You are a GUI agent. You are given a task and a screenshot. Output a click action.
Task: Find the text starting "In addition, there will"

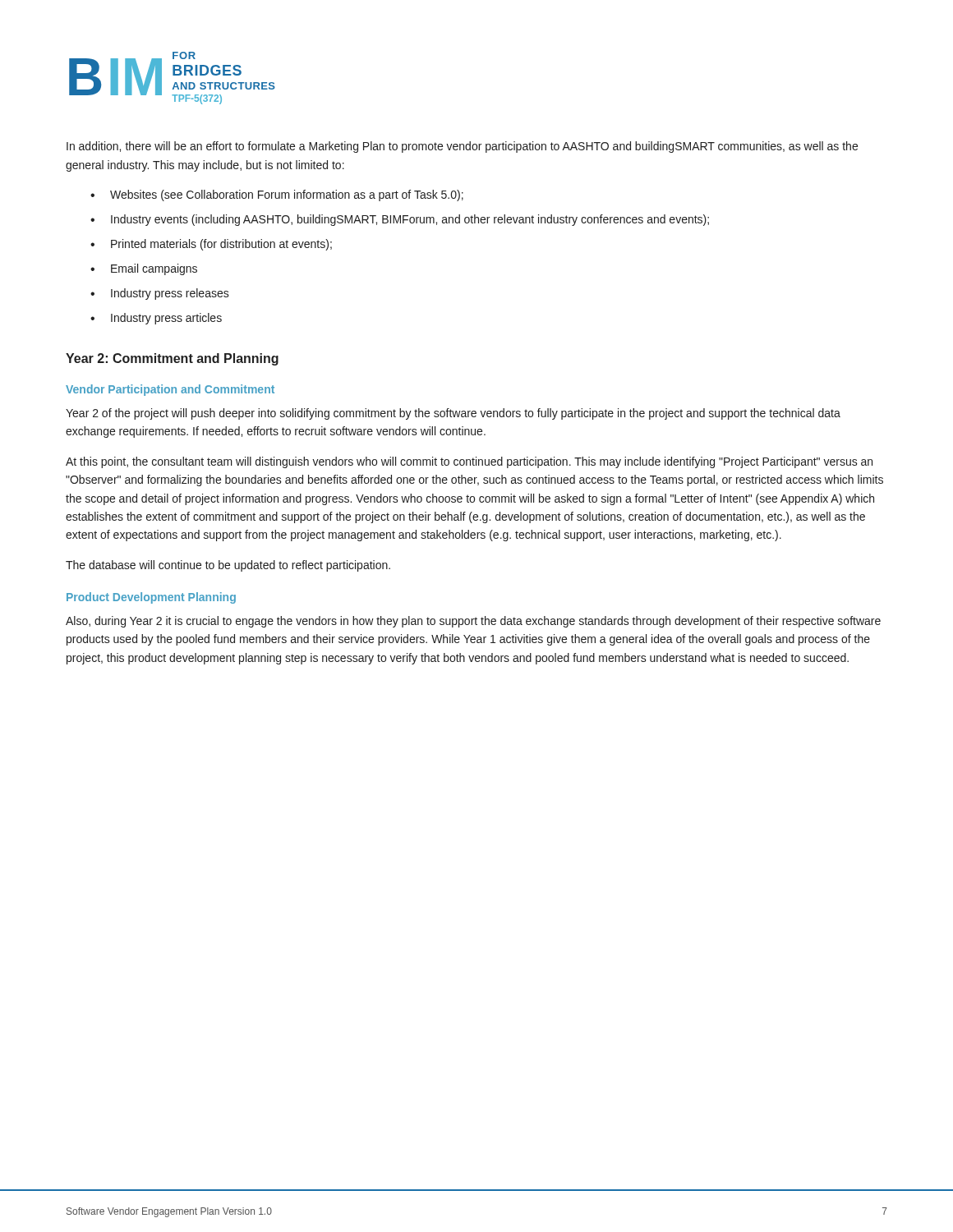(x=462, y=155)
